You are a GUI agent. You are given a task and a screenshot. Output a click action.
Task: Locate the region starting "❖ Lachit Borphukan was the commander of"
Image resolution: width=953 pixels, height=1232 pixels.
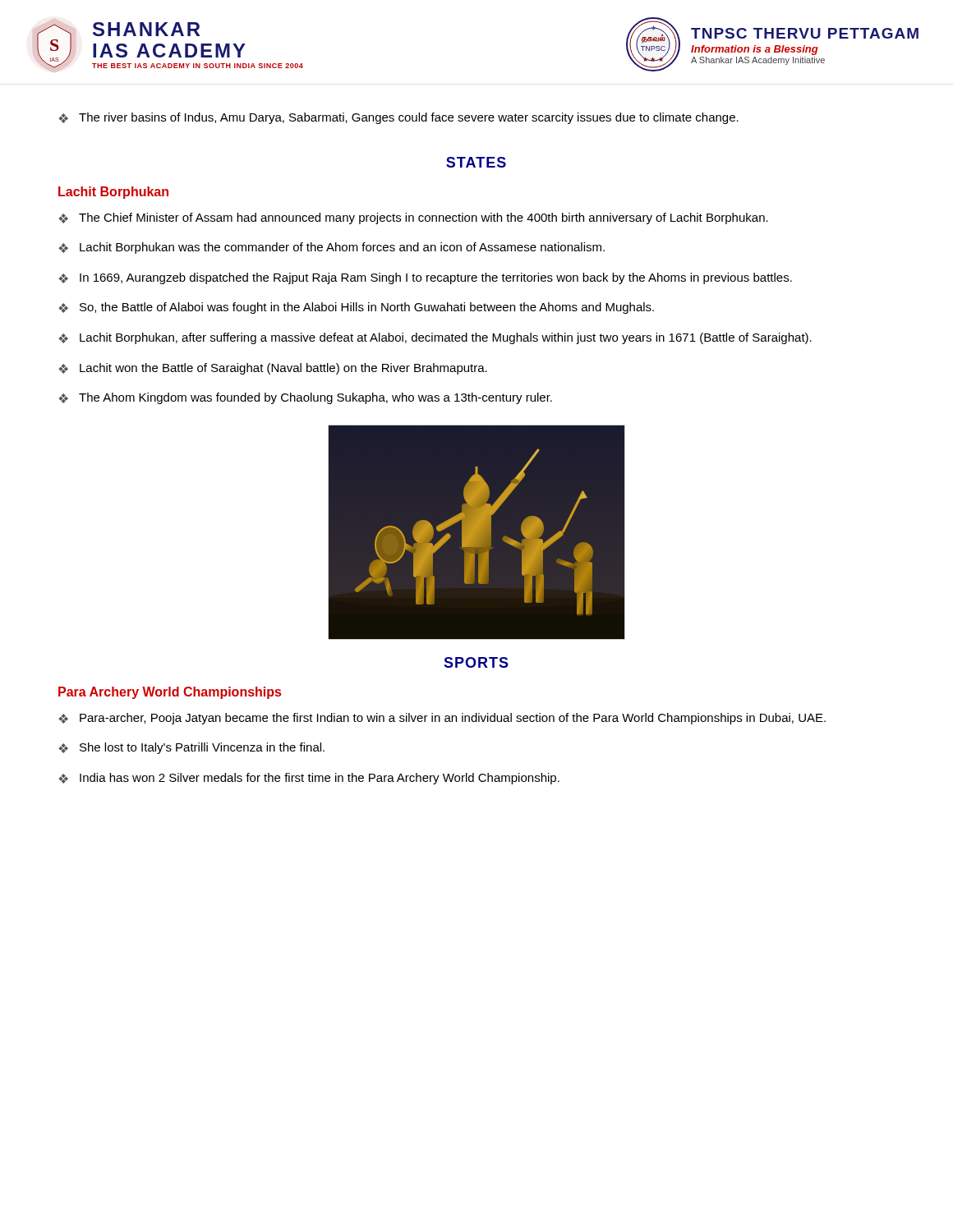332,248
